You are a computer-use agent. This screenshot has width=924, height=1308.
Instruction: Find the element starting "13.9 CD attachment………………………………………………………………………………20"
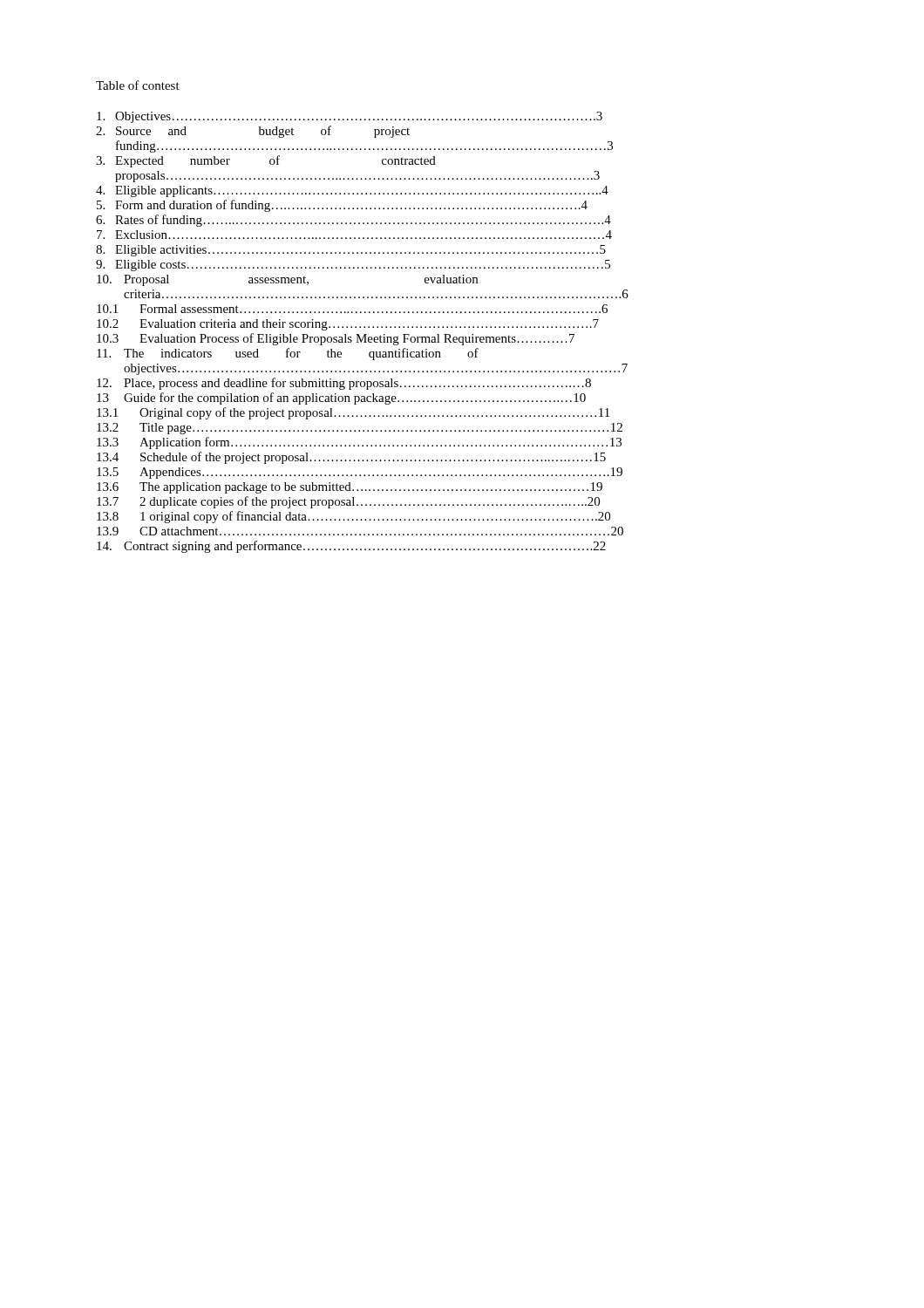point(466,532)
